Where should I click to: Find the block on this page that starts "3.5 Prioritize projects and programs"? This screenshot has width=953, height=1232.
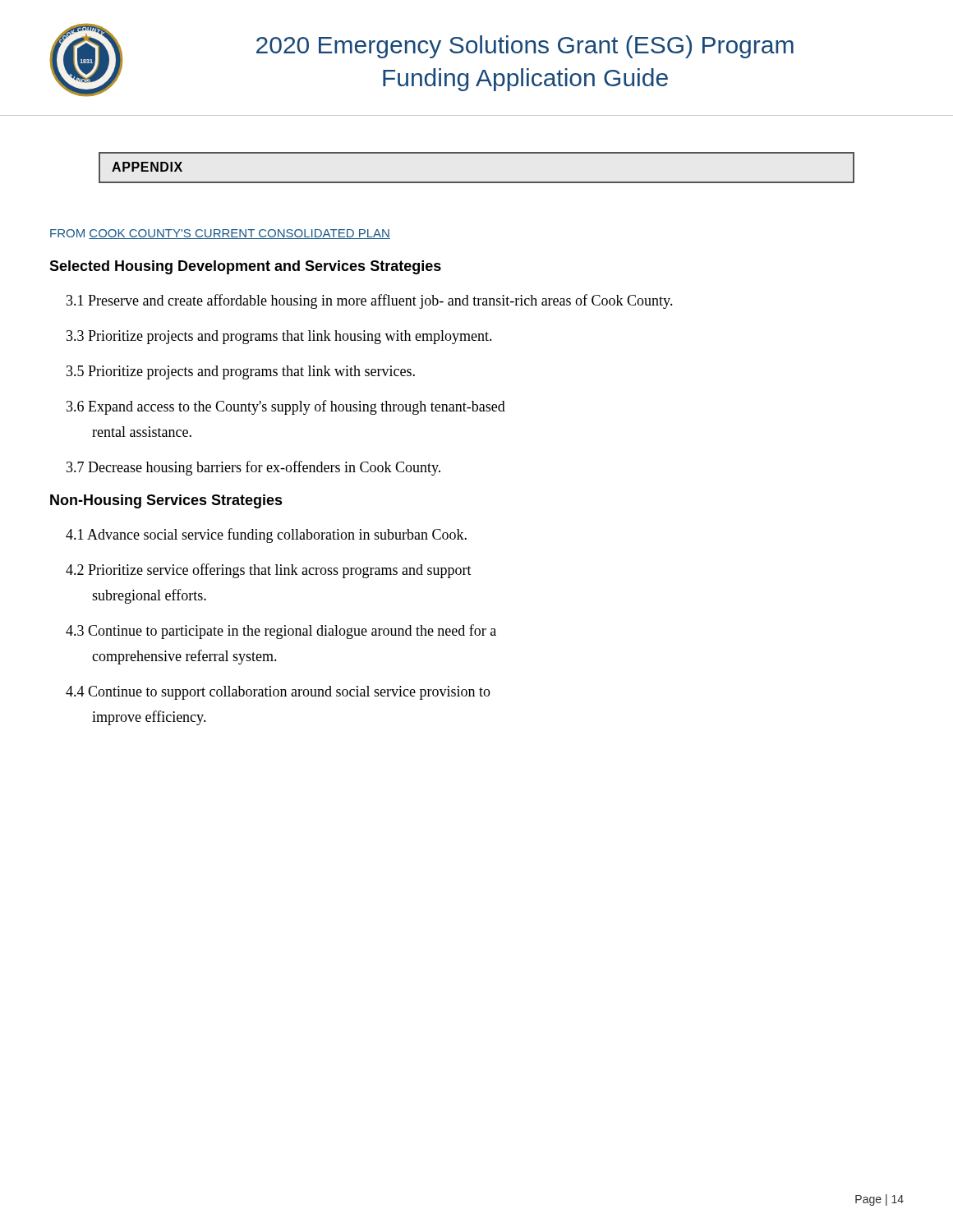click(x=241, y=371)
